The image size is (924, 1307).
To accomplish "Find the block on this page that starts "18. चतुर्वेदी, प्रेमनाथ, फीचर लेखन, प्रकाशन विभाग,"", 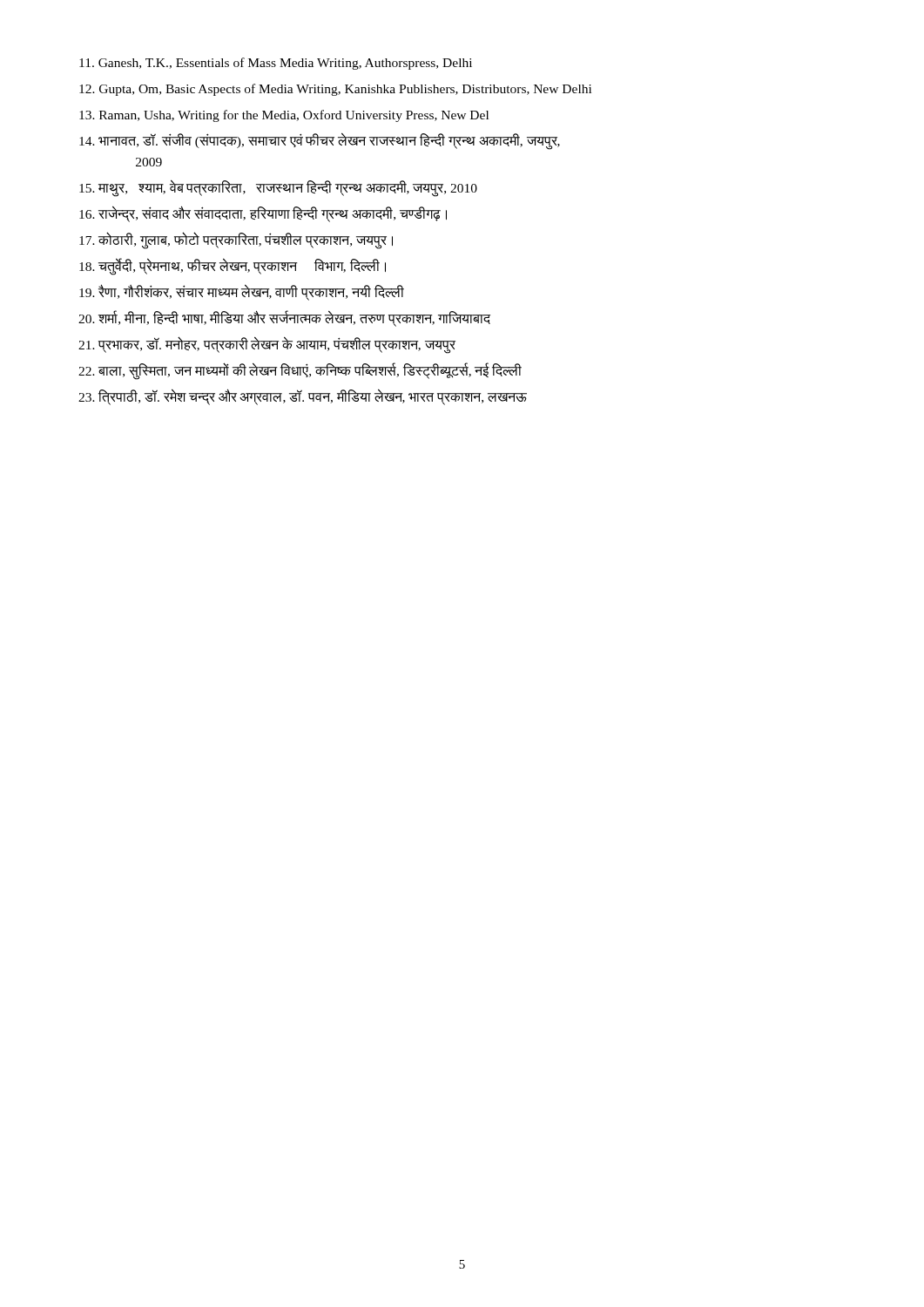I will pyautogui.click(x=234, y=266).
